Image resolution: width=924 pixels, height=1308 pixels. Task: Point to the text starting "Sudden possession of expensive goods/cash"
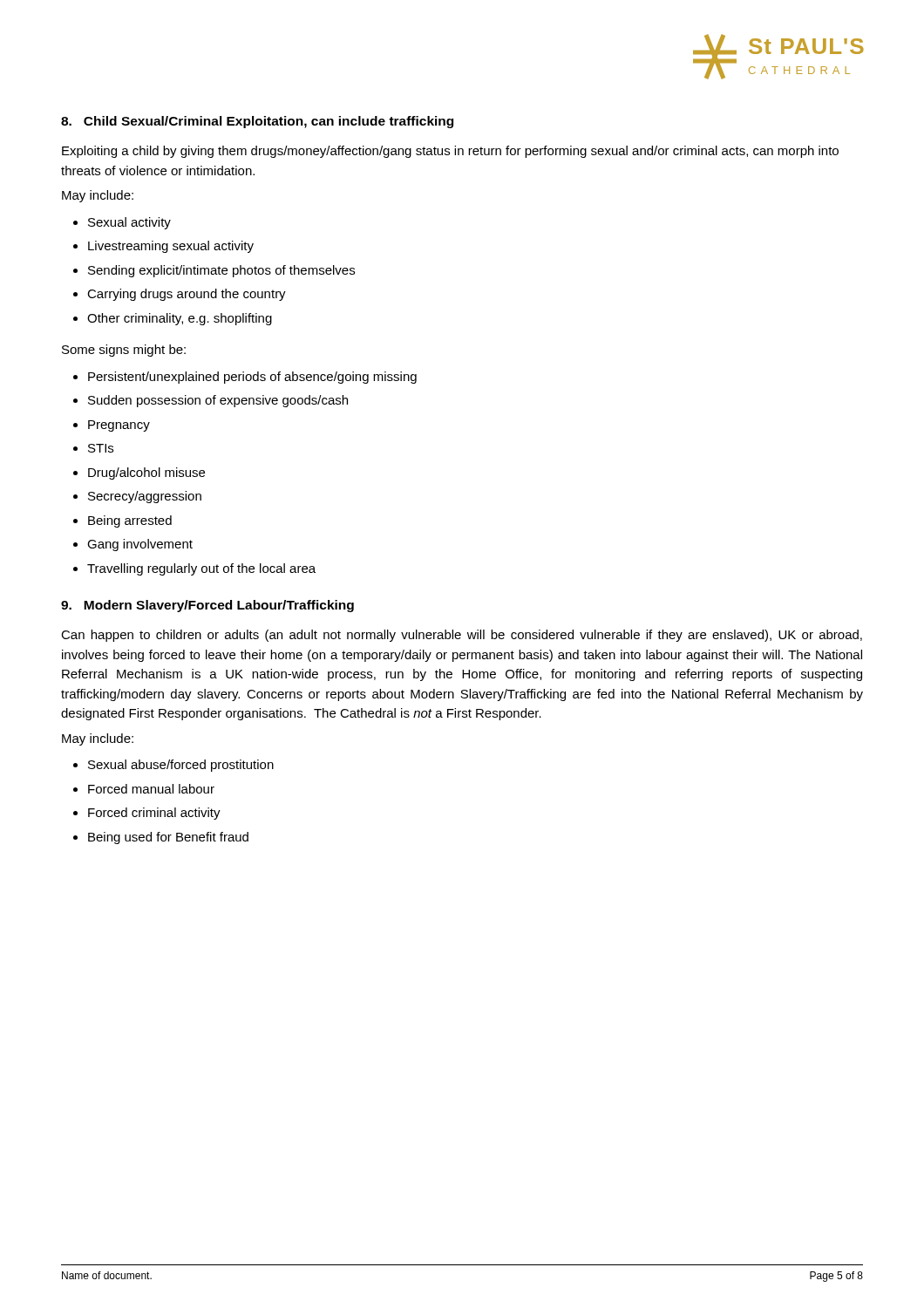click(218, 400)
